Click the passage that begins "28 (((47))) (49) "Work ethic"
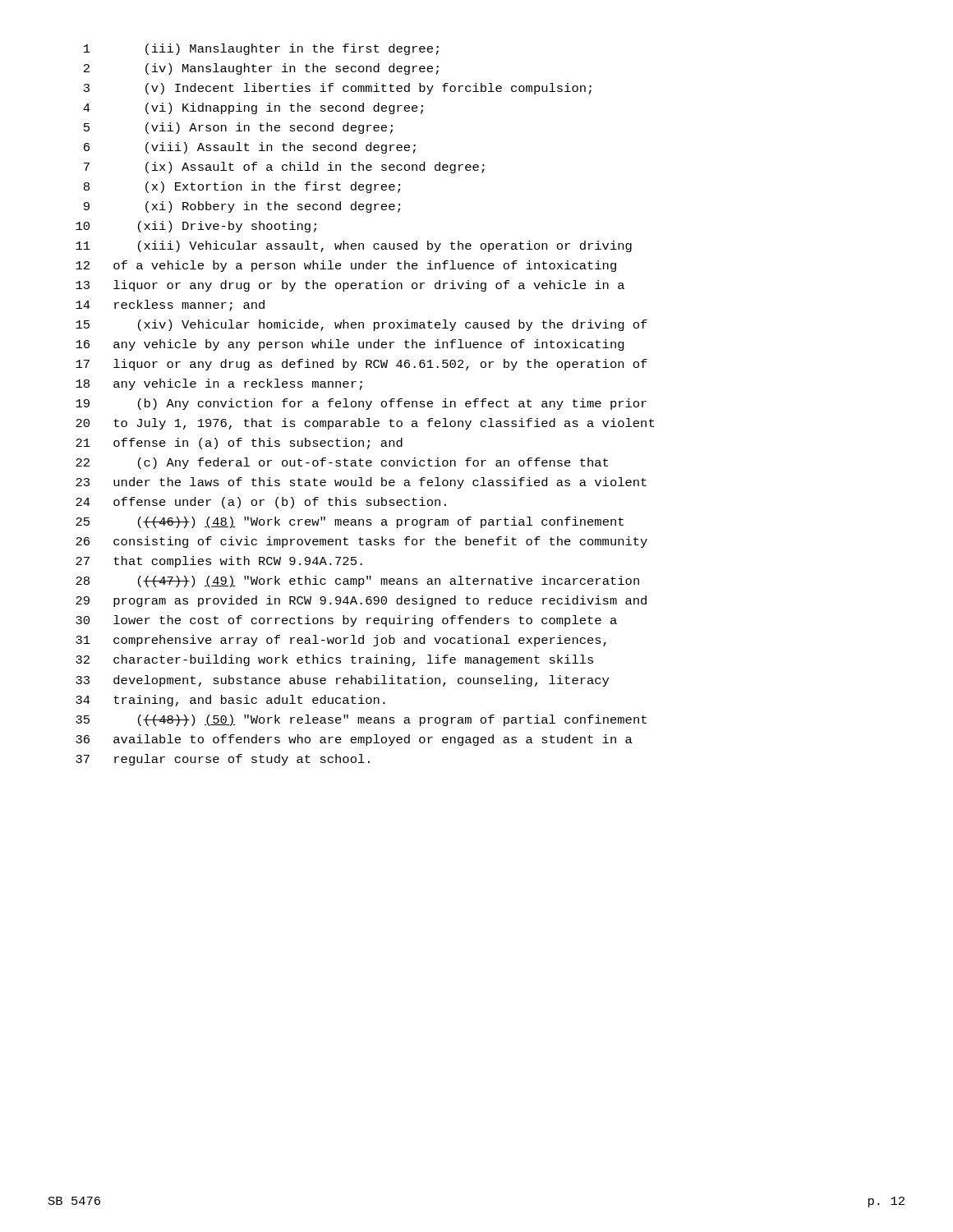Image resolution: width=953 pixels, height=1232 pixels. click(x=476, y=641)
